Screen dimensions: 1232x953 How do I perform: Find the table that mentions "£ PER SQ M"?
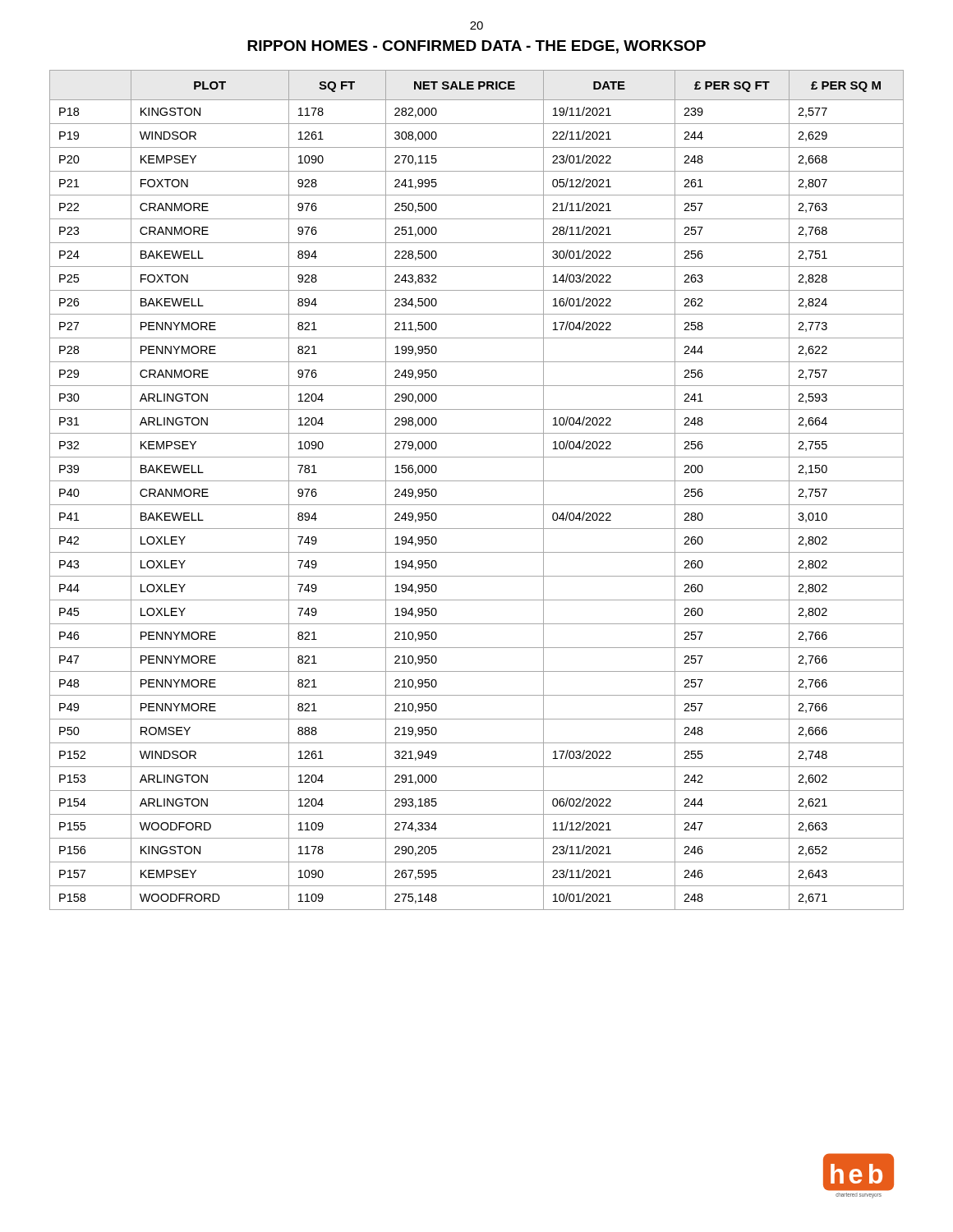476,490
